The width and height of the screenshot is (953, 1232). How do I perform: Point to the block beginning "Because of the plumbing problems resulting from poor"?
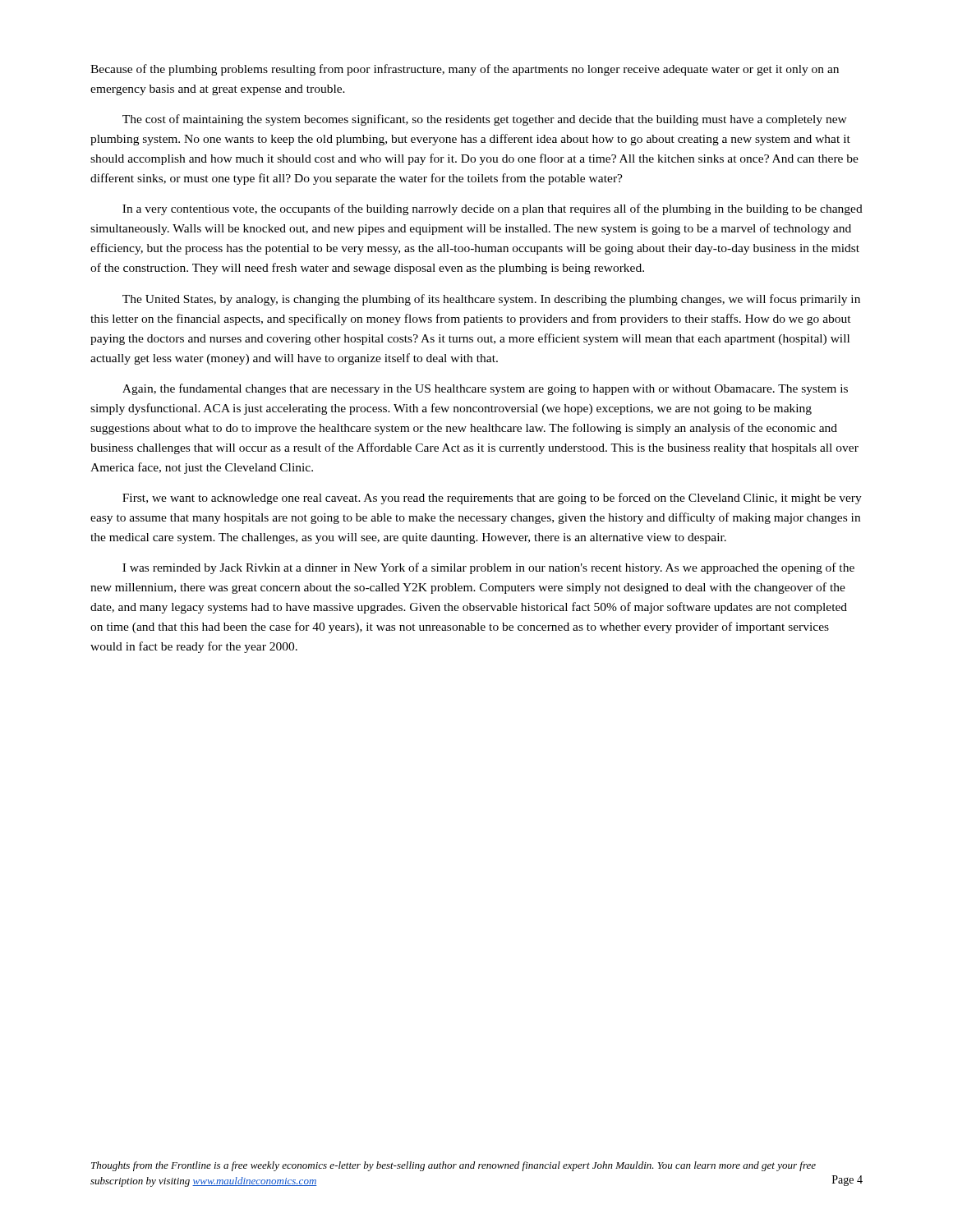tap(476, 79)
